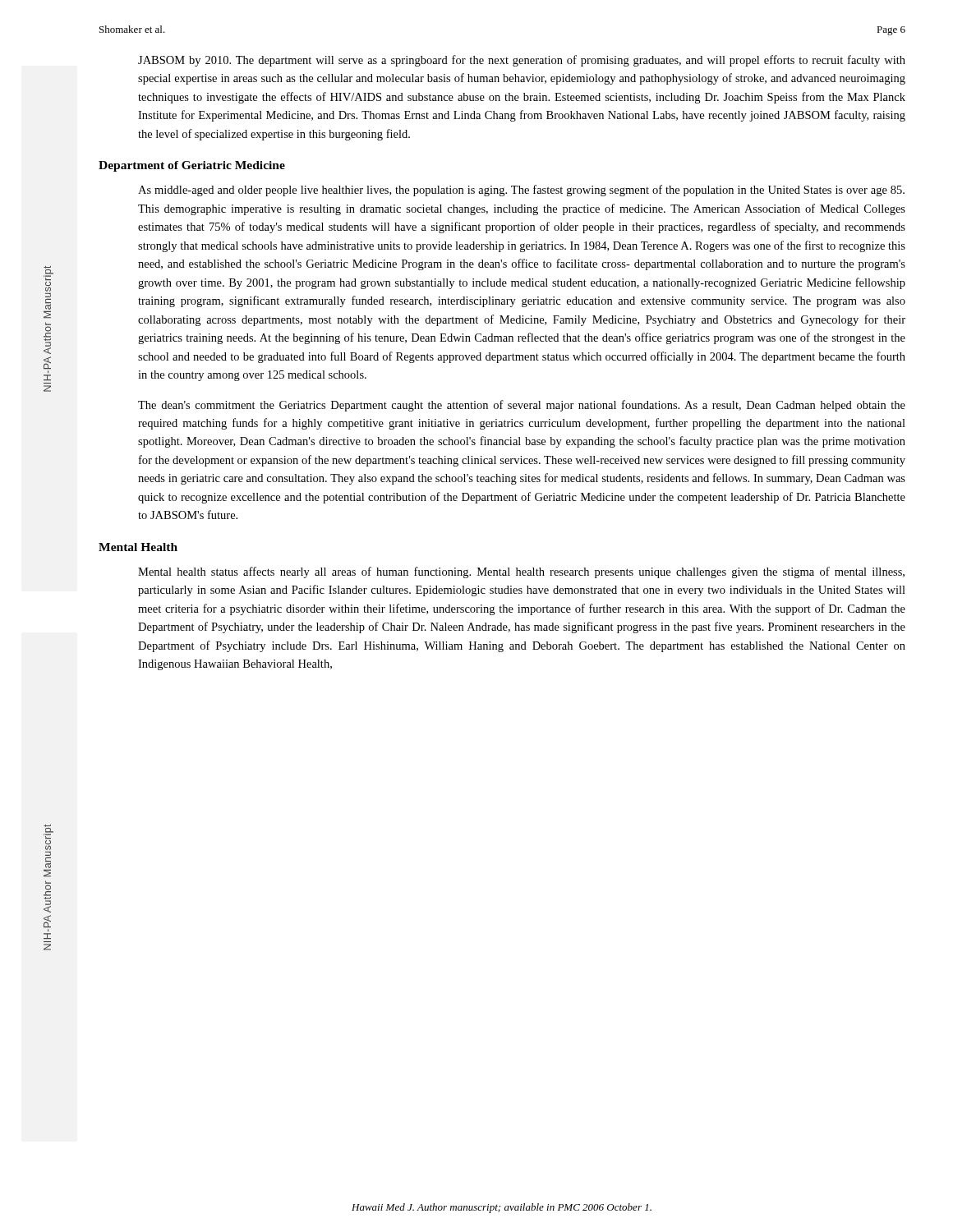Click on the section header that says "Department of Geriatric Medicine"
953x1232 pixels.
coord(192,165)
